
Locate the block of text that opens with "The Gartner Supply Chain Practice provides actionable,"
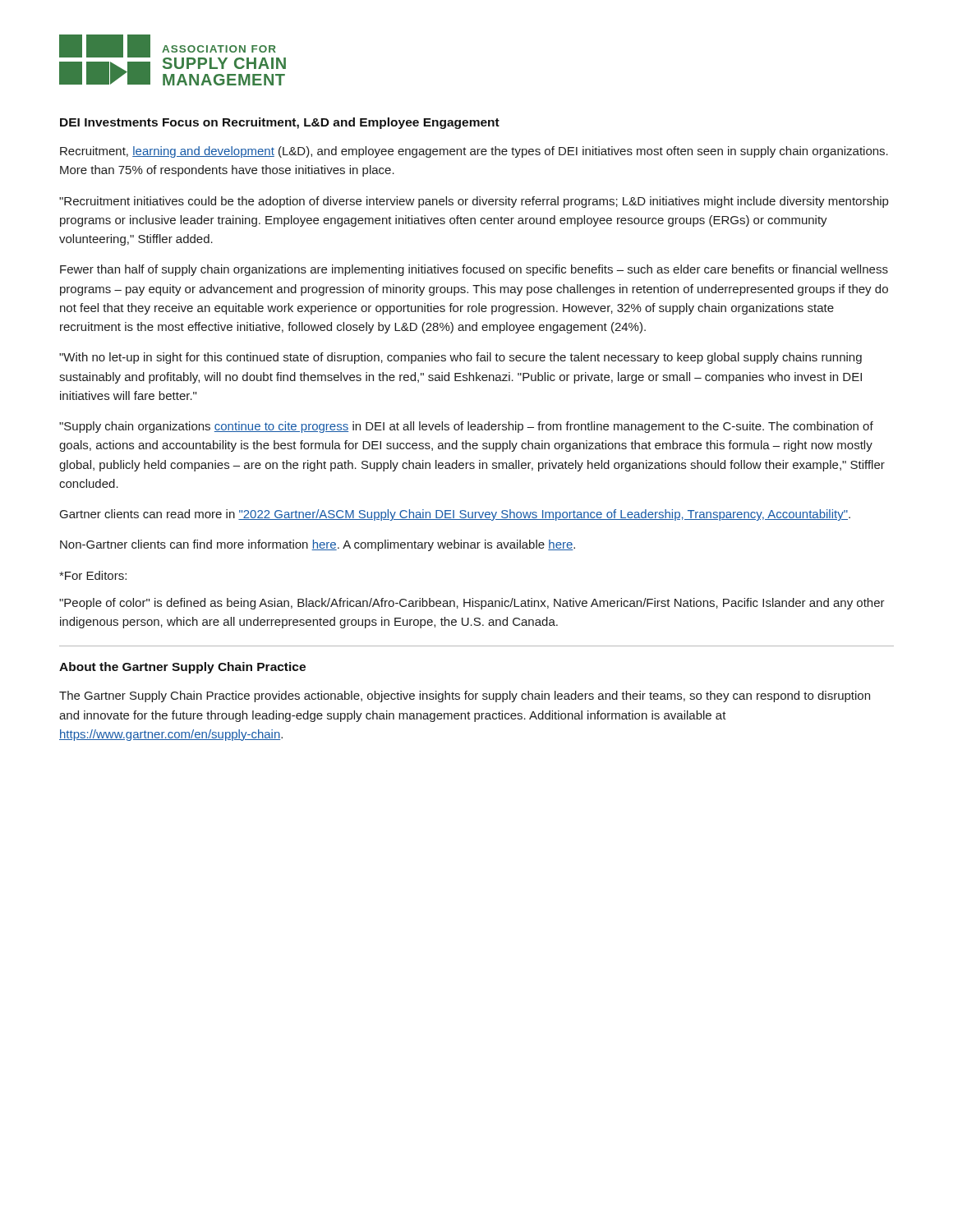465,715
